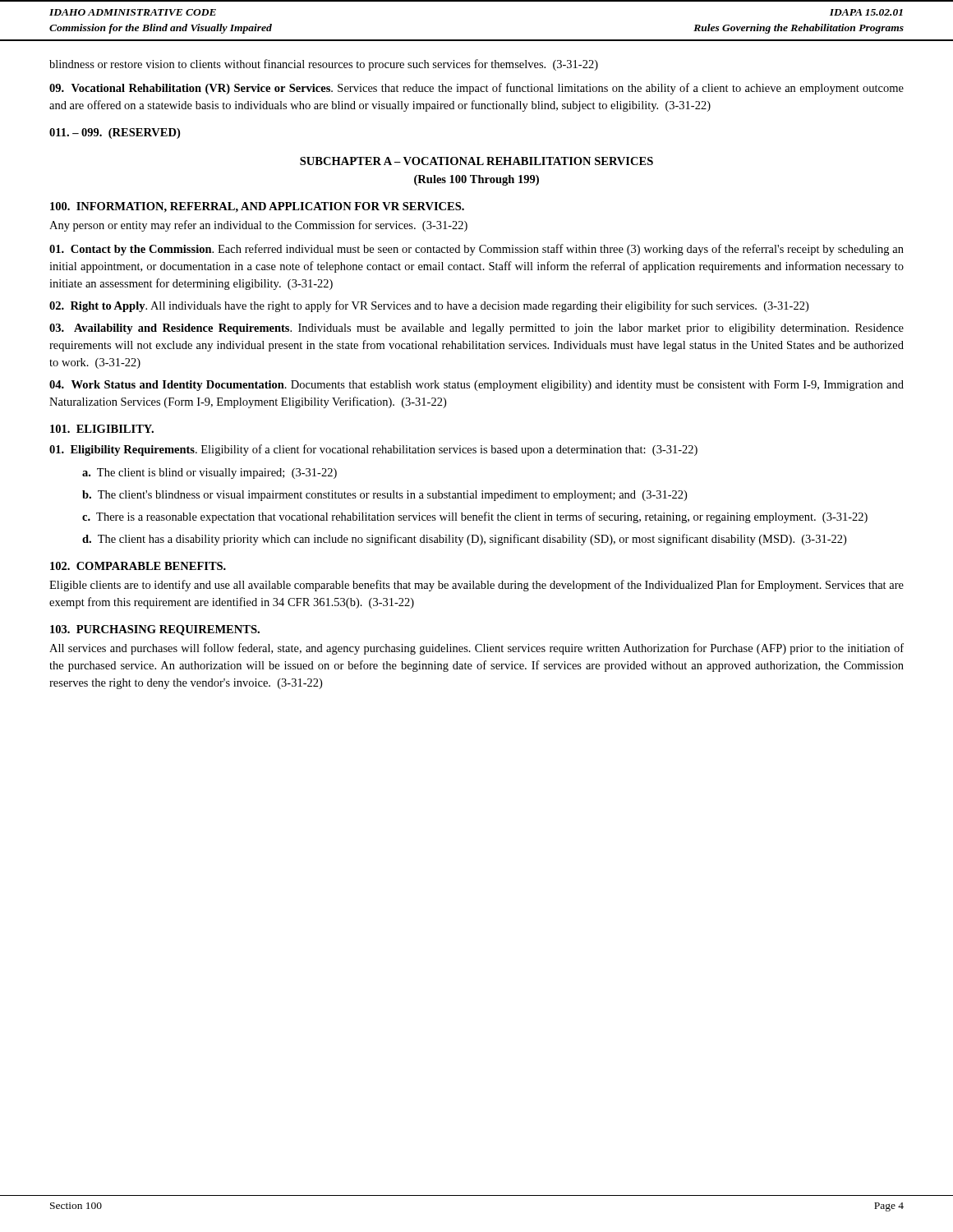Viewport: 953px width, 1232px height.
Task: Point to the block beginning "blindness or restore vision to clients without financial"
Action: 476,64
